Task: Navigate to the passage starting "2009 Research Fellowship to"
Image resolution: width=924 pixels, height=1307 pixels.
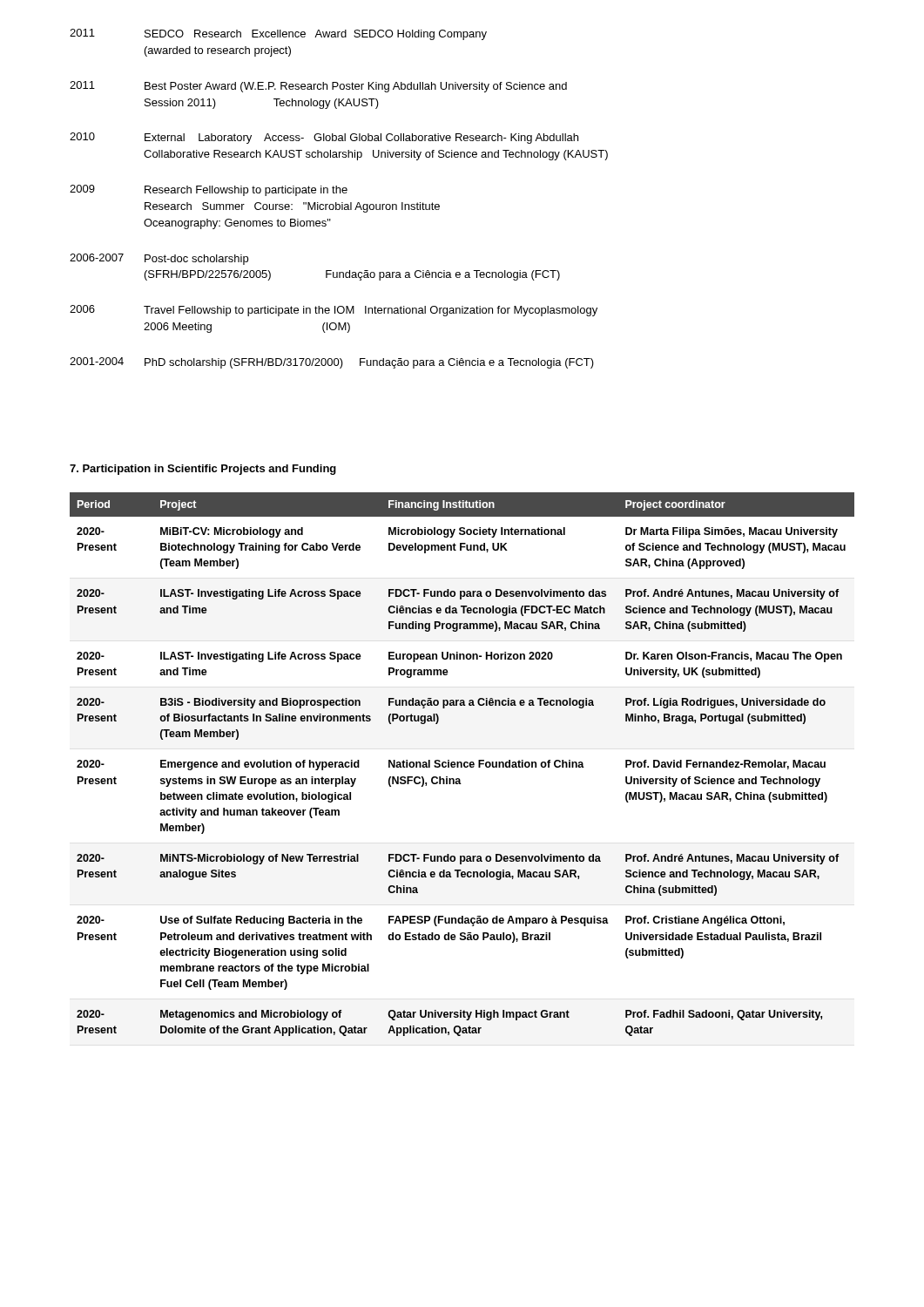Action: pyautogui.click(x=209, y=190)
